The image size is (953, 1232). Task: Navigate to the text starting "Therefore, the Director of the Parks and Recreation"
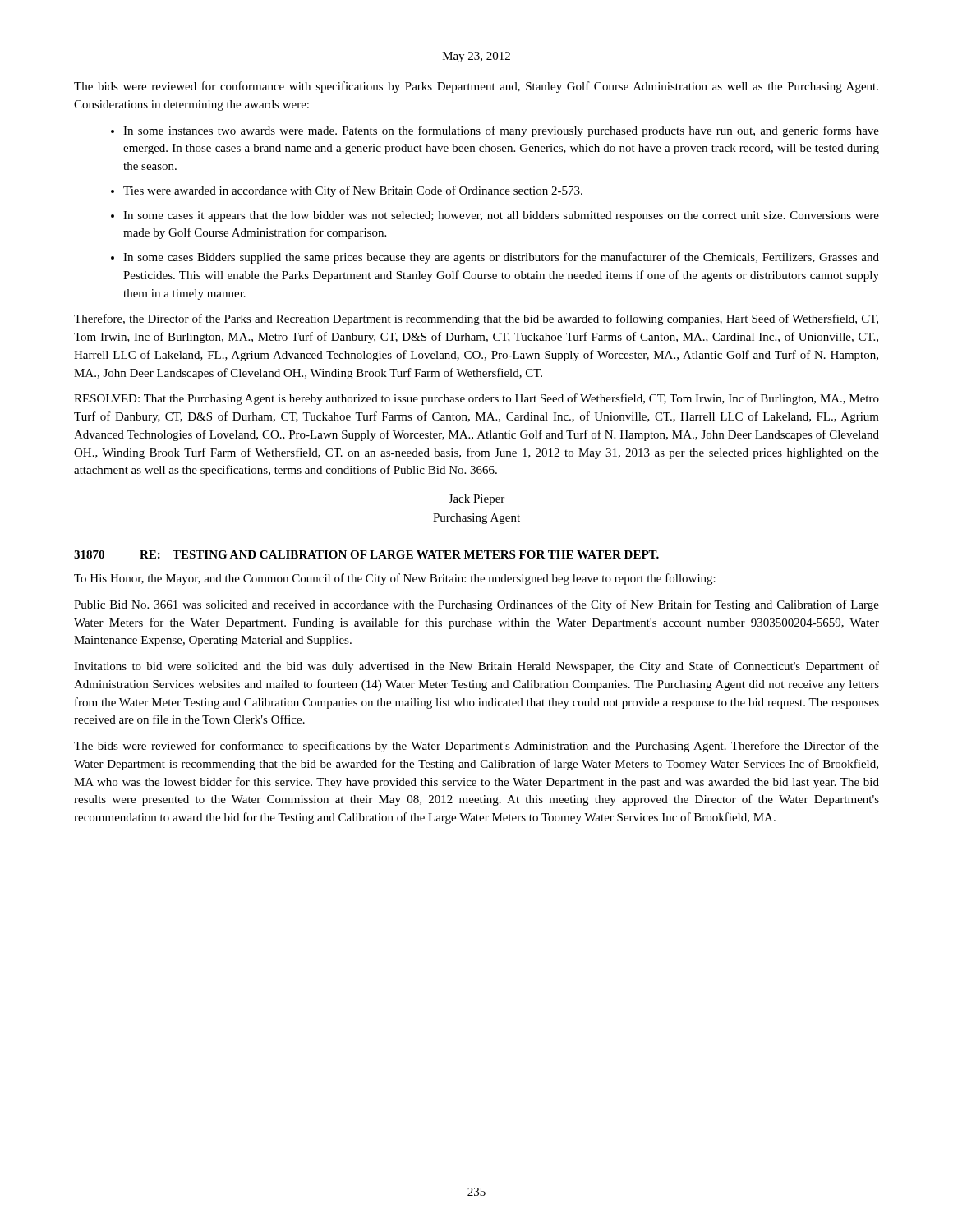coord(476,346)
